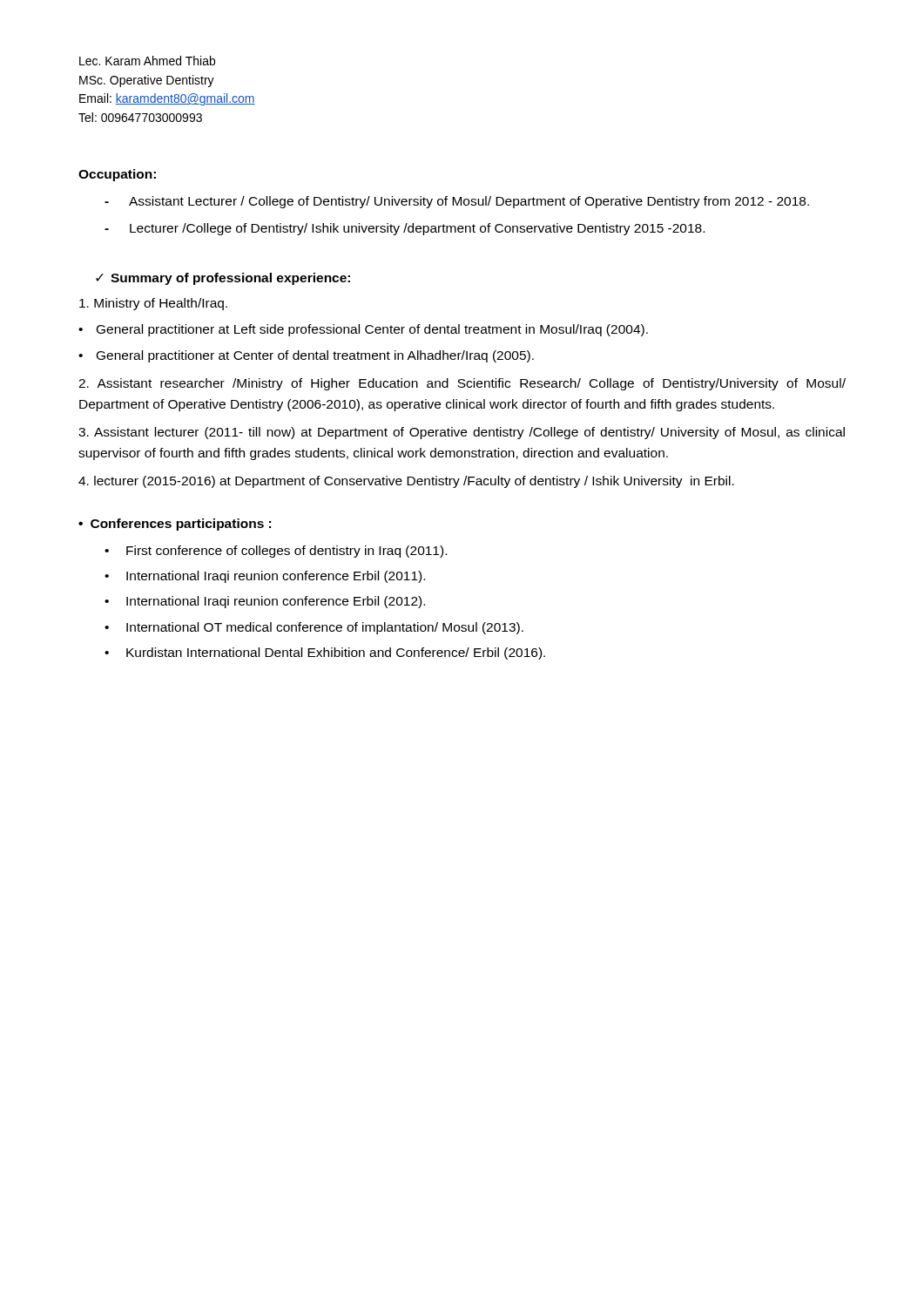This screenshot has width=924, height=1307.
Task: Select the list item that reads "• International OT medical conference"
Action: pyautogui.click(x=314, y=627)
